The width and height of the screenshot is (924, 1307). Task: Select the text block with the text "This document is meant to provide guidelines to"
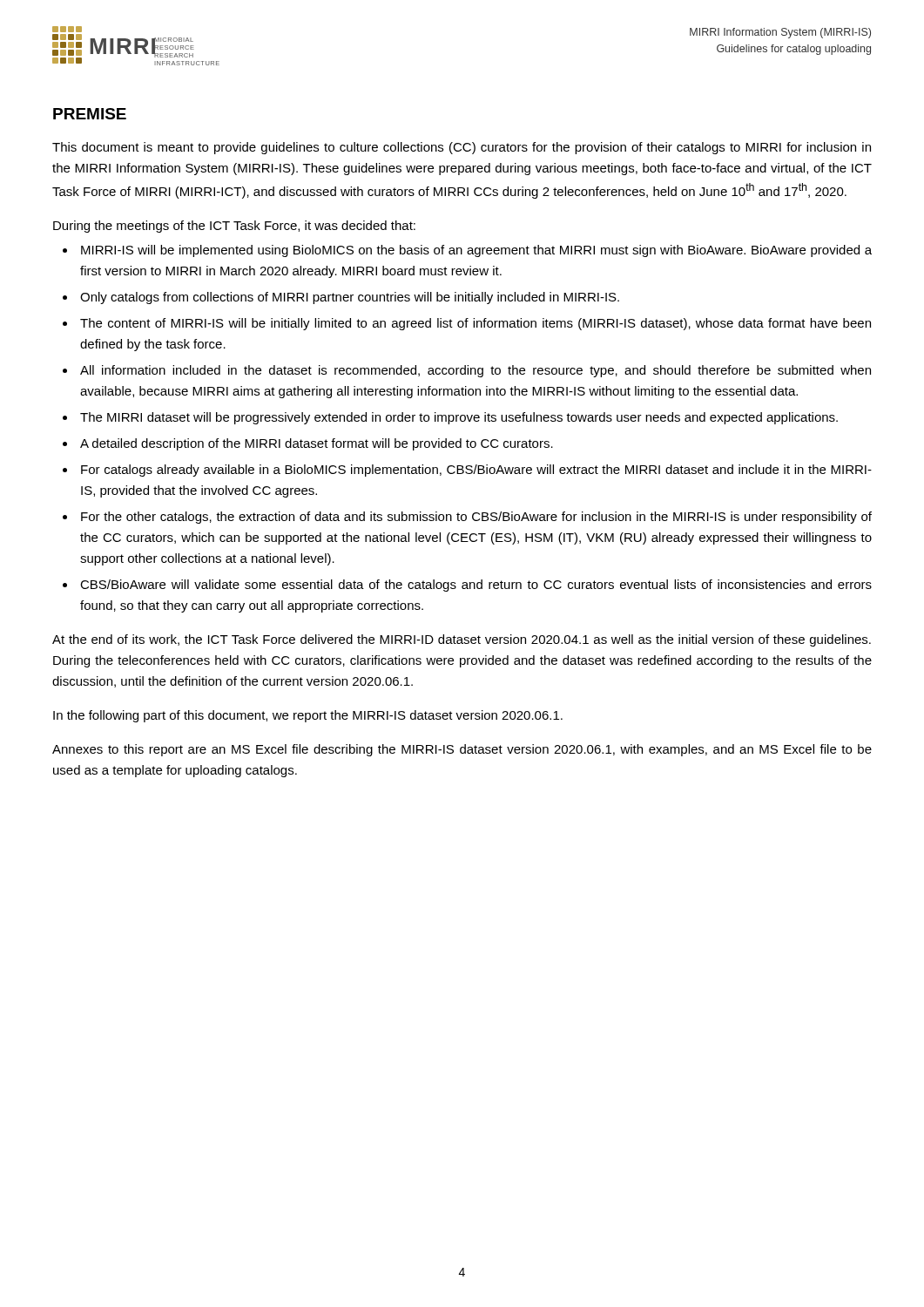coord(462,170)
